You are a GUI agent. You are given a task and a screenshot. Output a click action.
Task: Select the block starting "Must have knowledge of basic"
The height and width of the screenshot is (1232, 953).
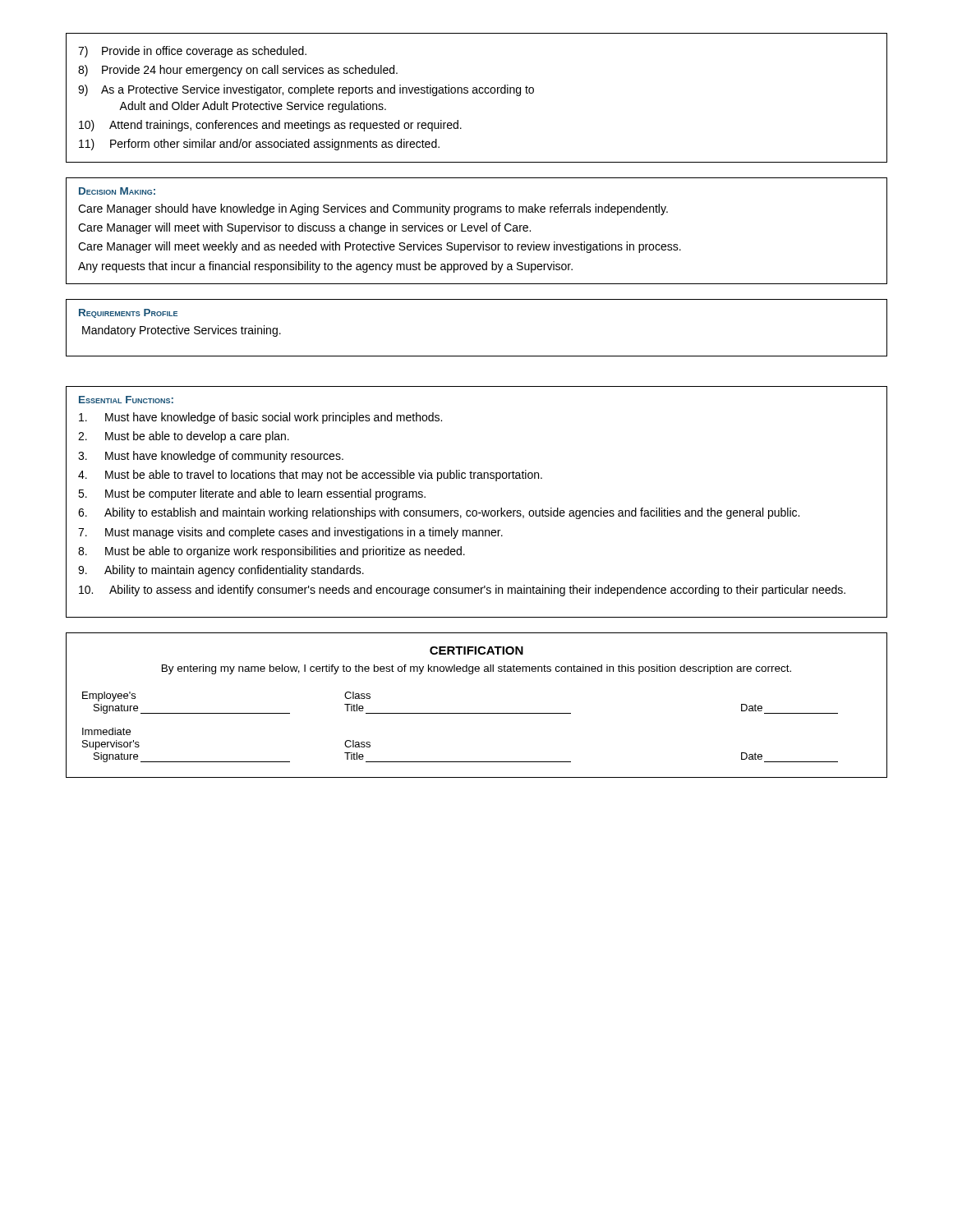[x=260, y=418]
